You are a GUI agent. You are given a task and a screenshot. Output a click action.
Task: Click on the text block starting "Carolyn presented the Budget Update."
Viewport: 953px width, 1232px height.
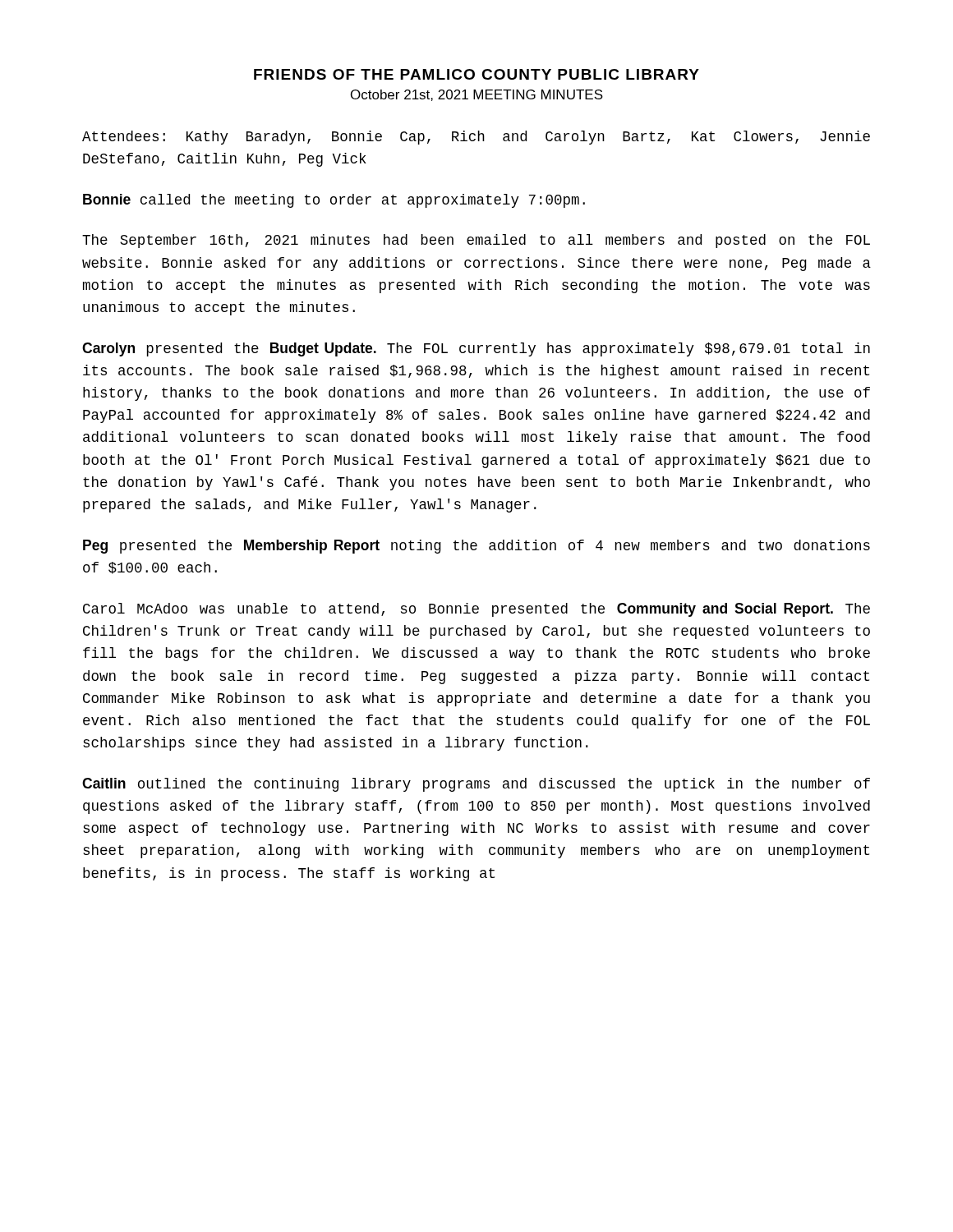click(x=476, y=427)
